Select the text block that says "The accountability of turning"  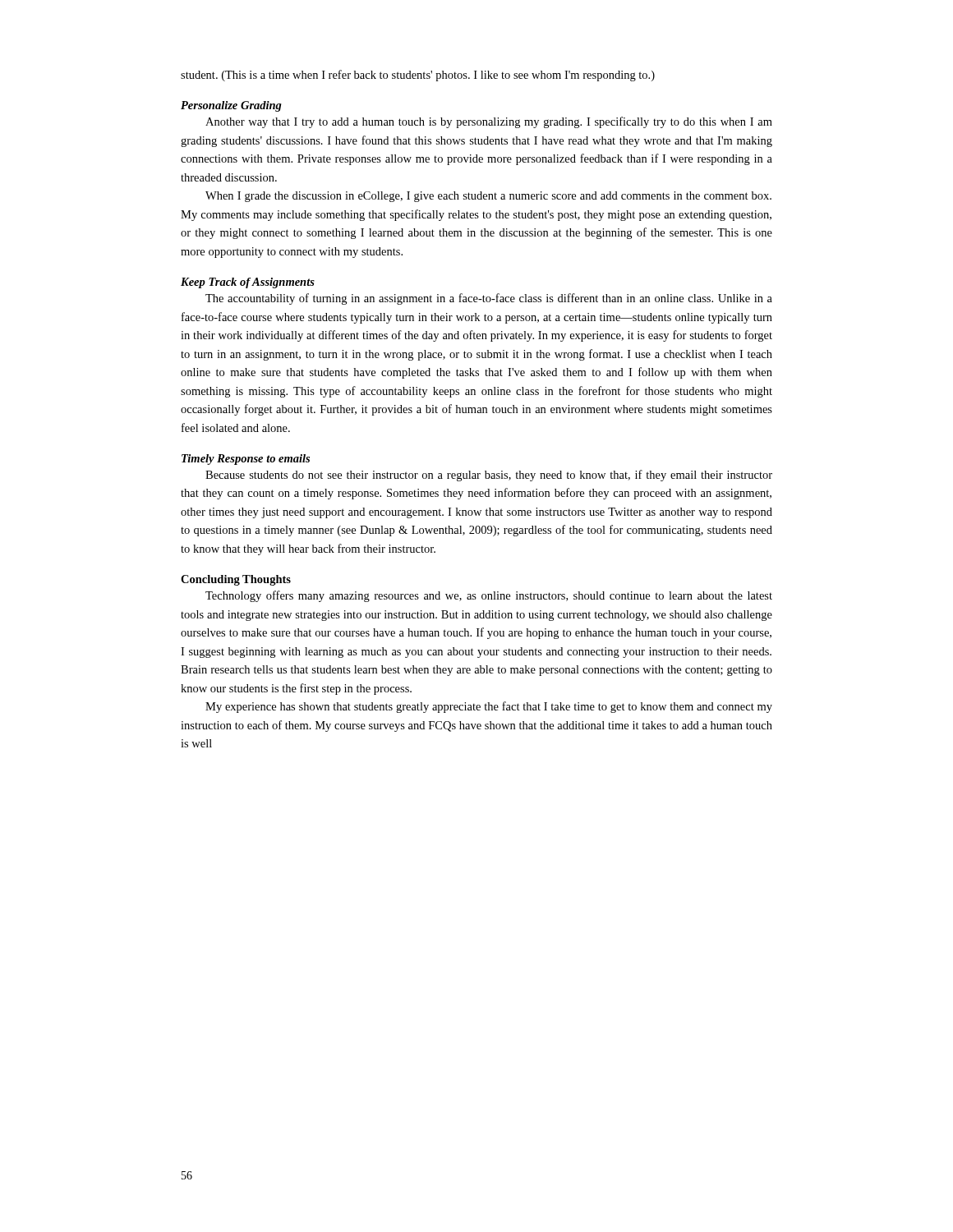[476, 363]
